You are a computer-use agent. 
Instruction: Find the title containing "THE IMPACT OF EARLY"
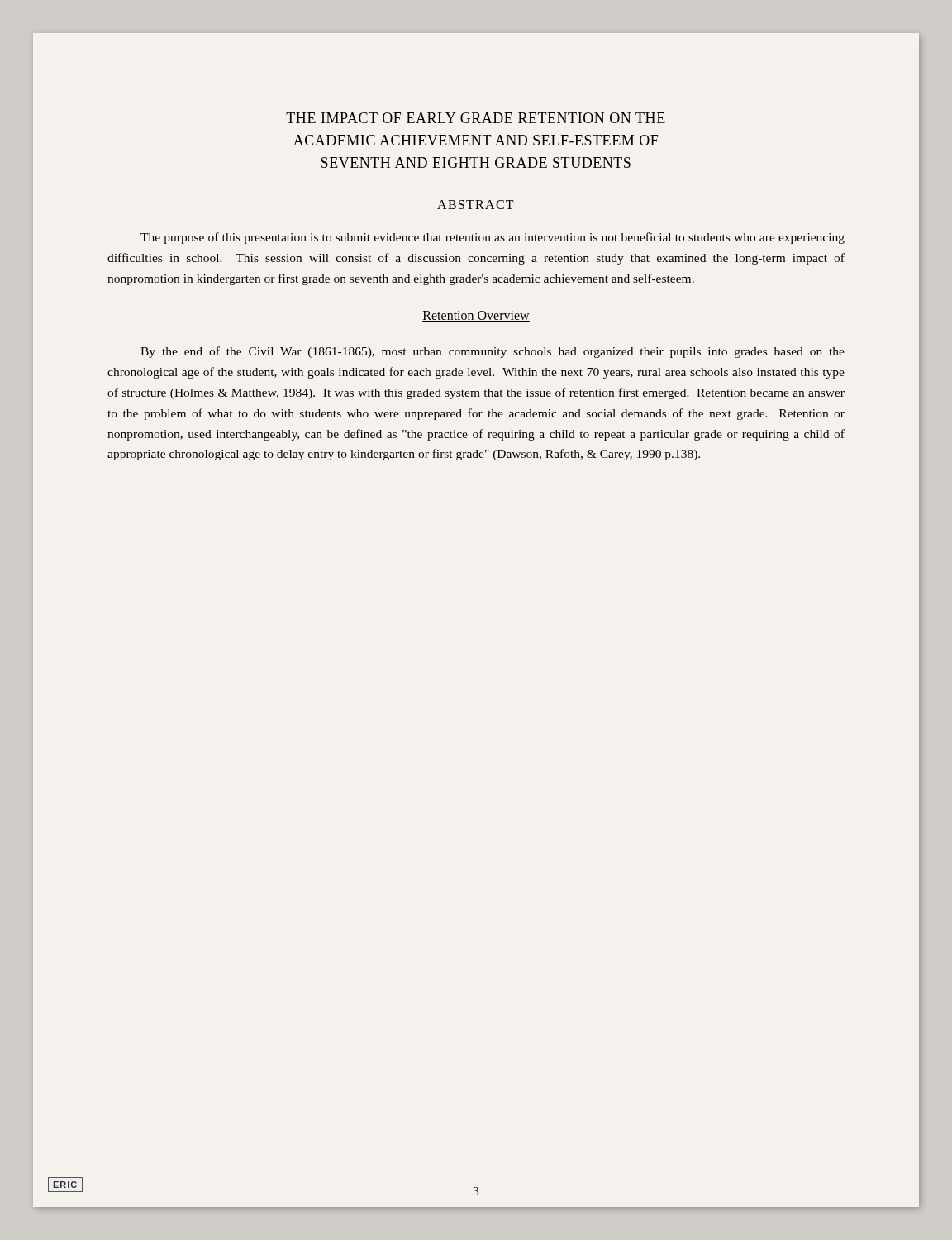click(476, 141)
